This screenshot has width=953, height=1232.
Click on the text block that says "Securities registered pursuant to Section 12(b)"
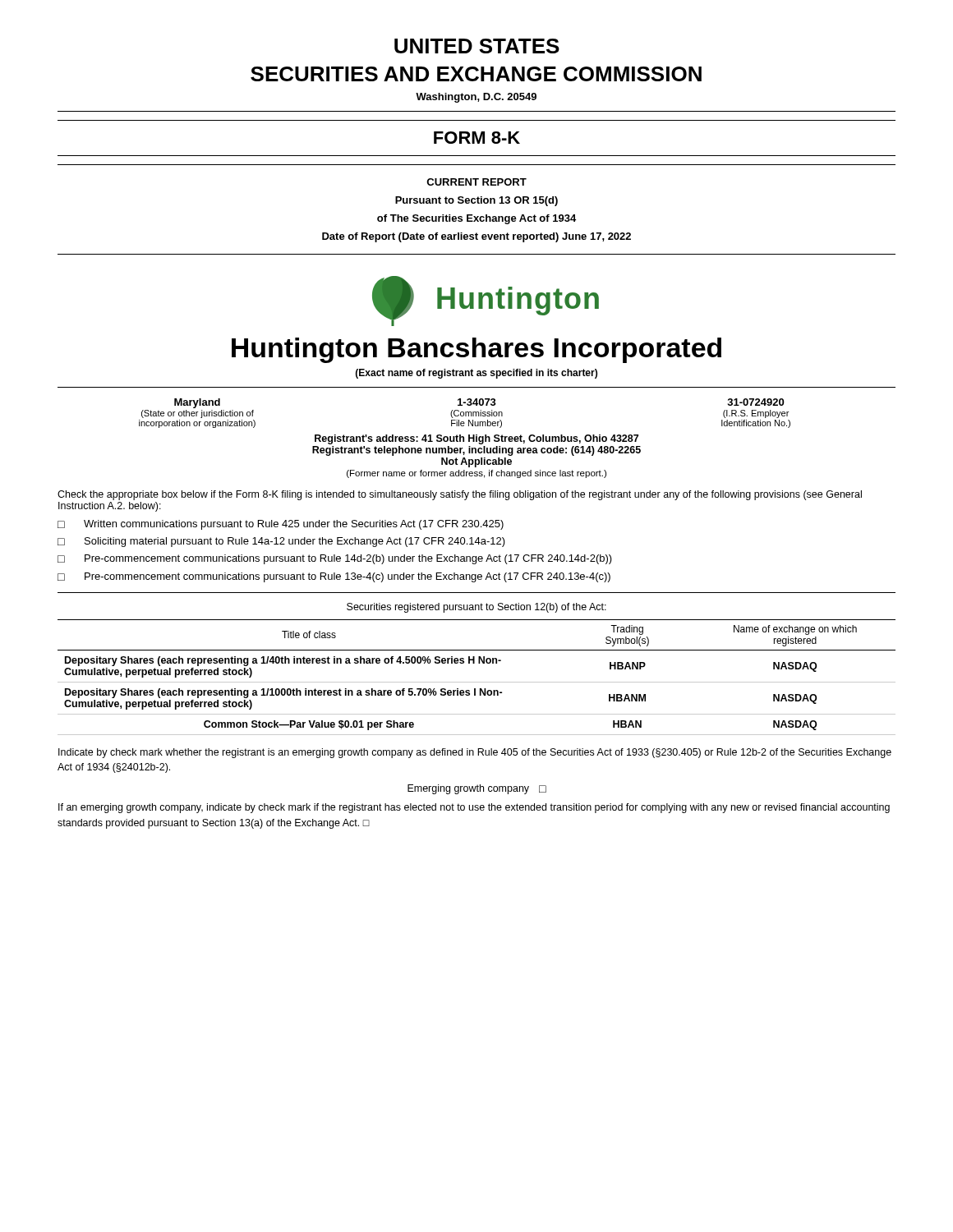[x=476, y=607]
